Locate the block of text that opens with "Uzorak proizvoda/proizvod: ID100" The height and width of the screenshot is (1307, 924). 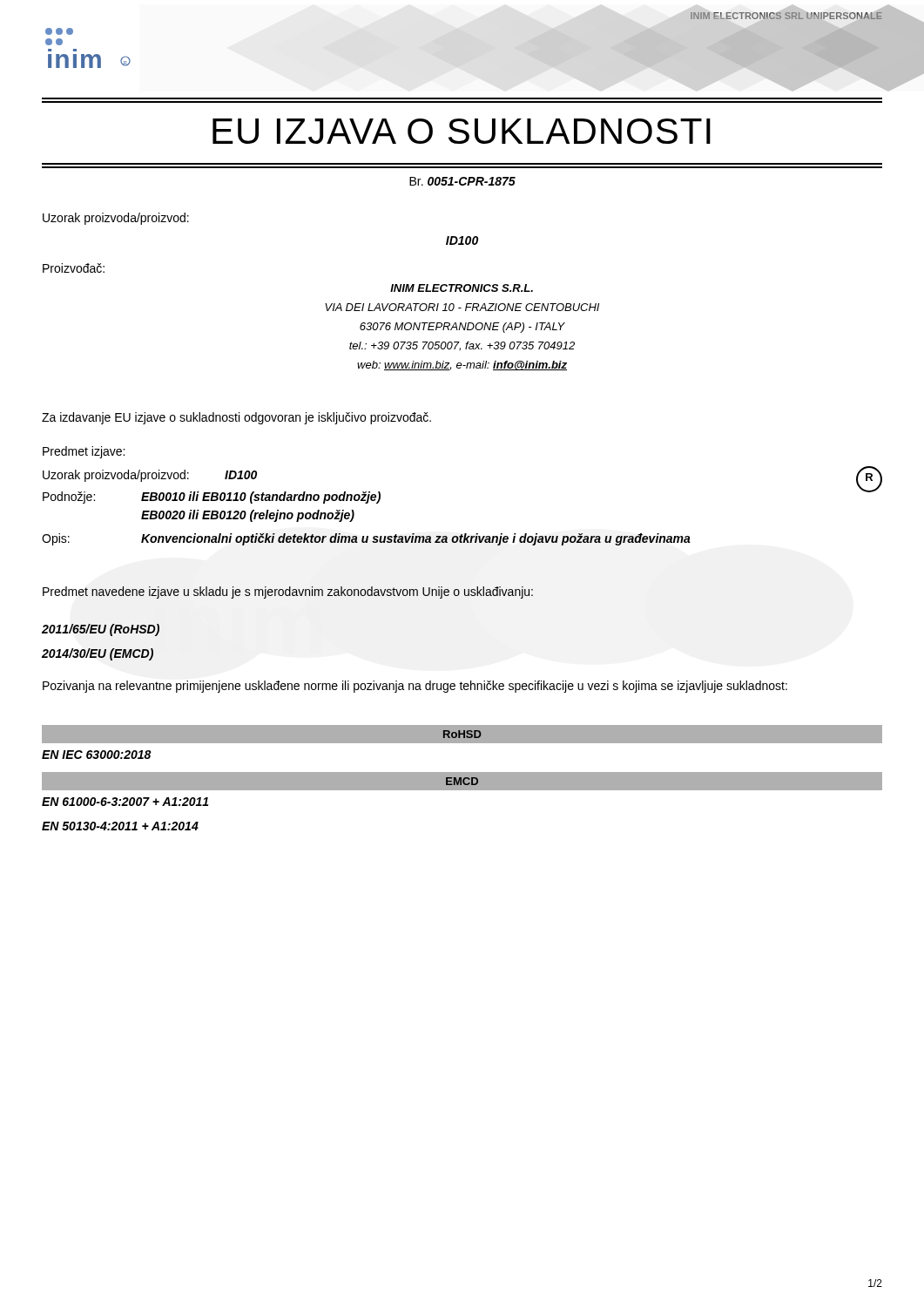144,479
